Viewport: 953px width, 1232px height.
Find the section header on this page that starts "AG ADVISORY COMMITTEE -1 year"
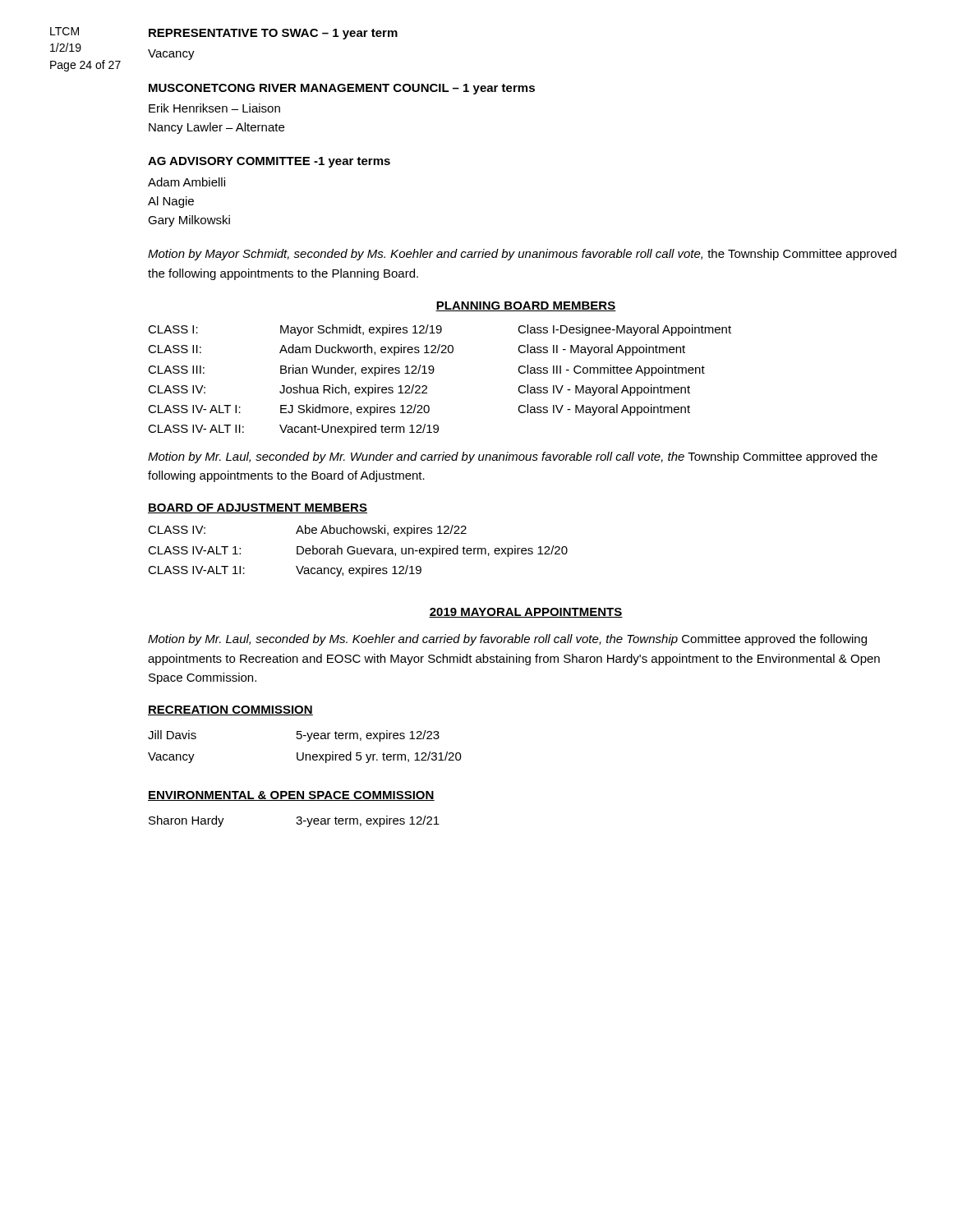coord(269,161)
